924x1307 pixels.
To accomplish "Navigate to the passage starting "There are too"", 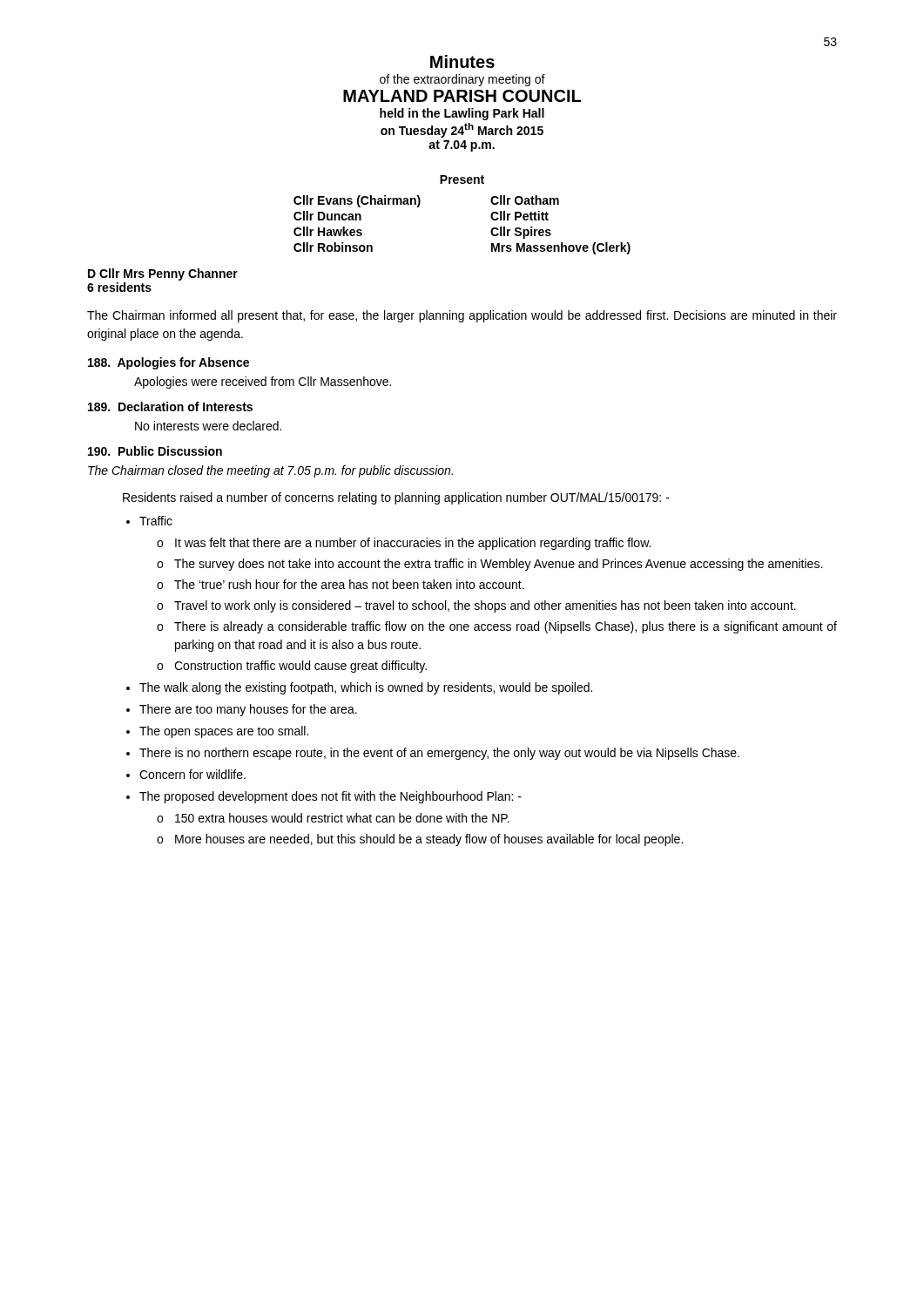I will point(248,709).
